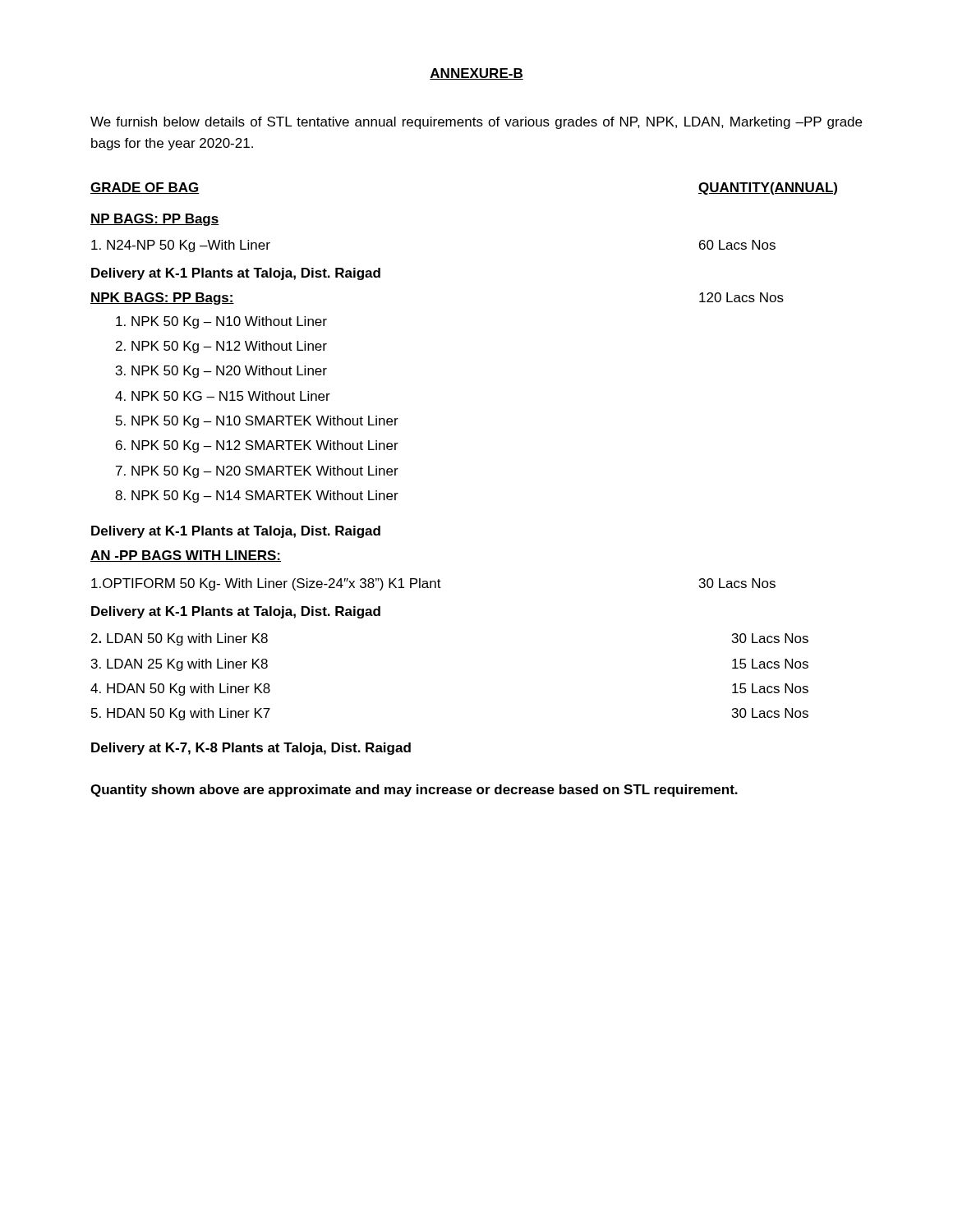Point to the element starting "8. NPK 50 Kg – N14 SMARTEK Without"
This screenshot has height=1232, width=953.
pyautogui.click(x=257, y=496)
